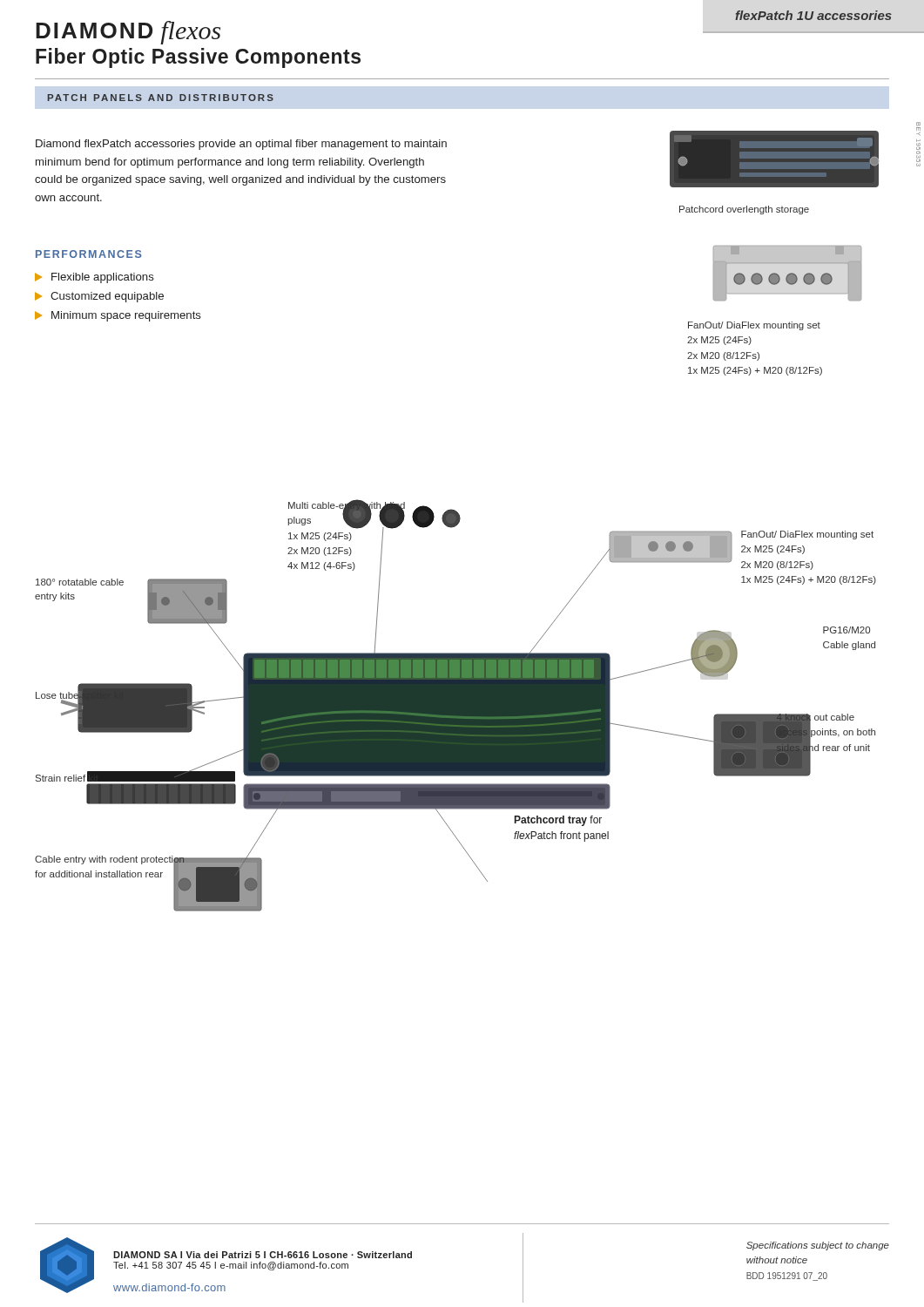Select the block starting "Customized equipable"
This screenshot has width=924, height=1307.
tap(100, 296)
